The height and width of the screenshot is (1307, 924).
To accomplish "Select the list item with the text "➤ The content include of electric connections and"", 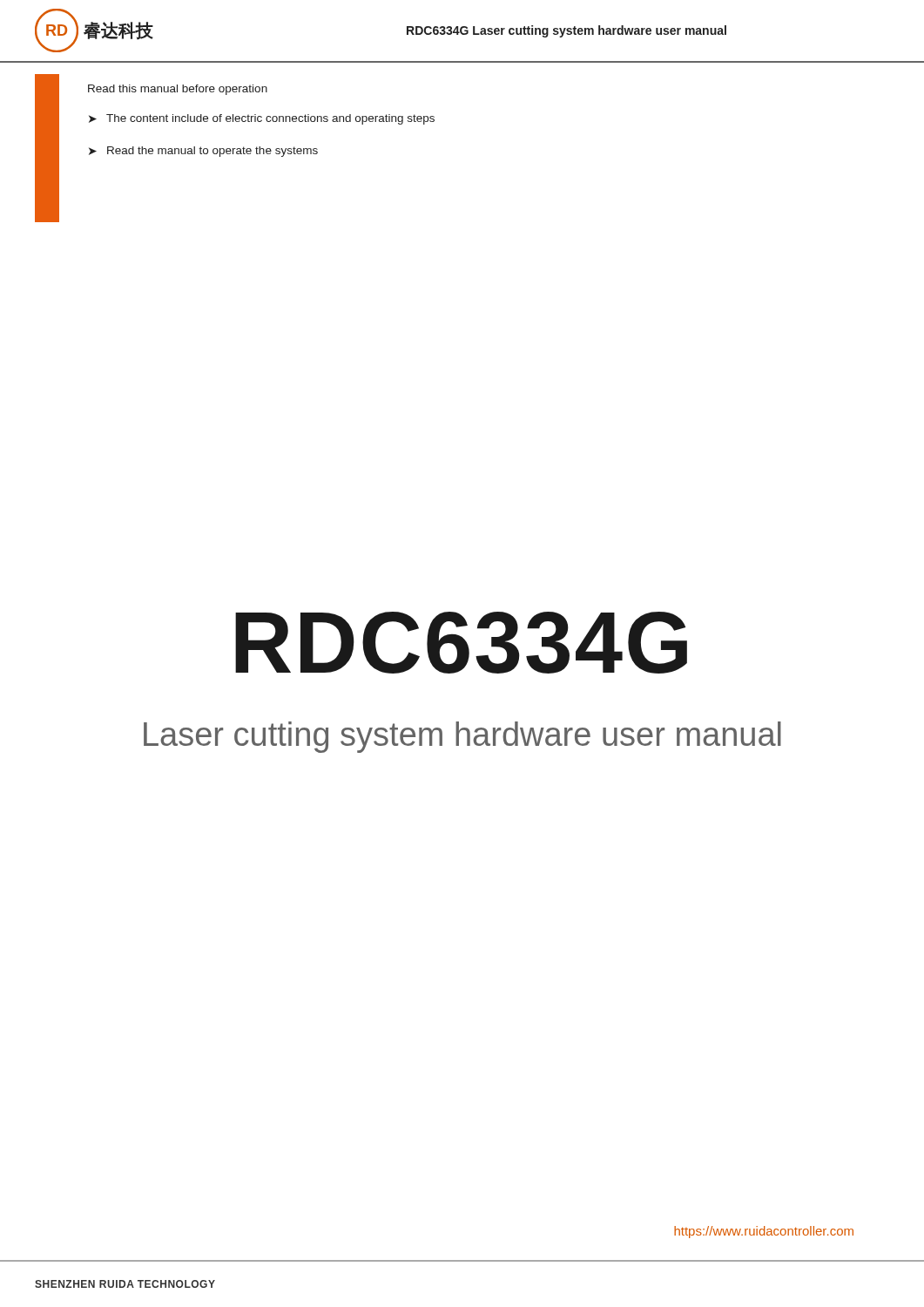I will click(x=261, y=118).
